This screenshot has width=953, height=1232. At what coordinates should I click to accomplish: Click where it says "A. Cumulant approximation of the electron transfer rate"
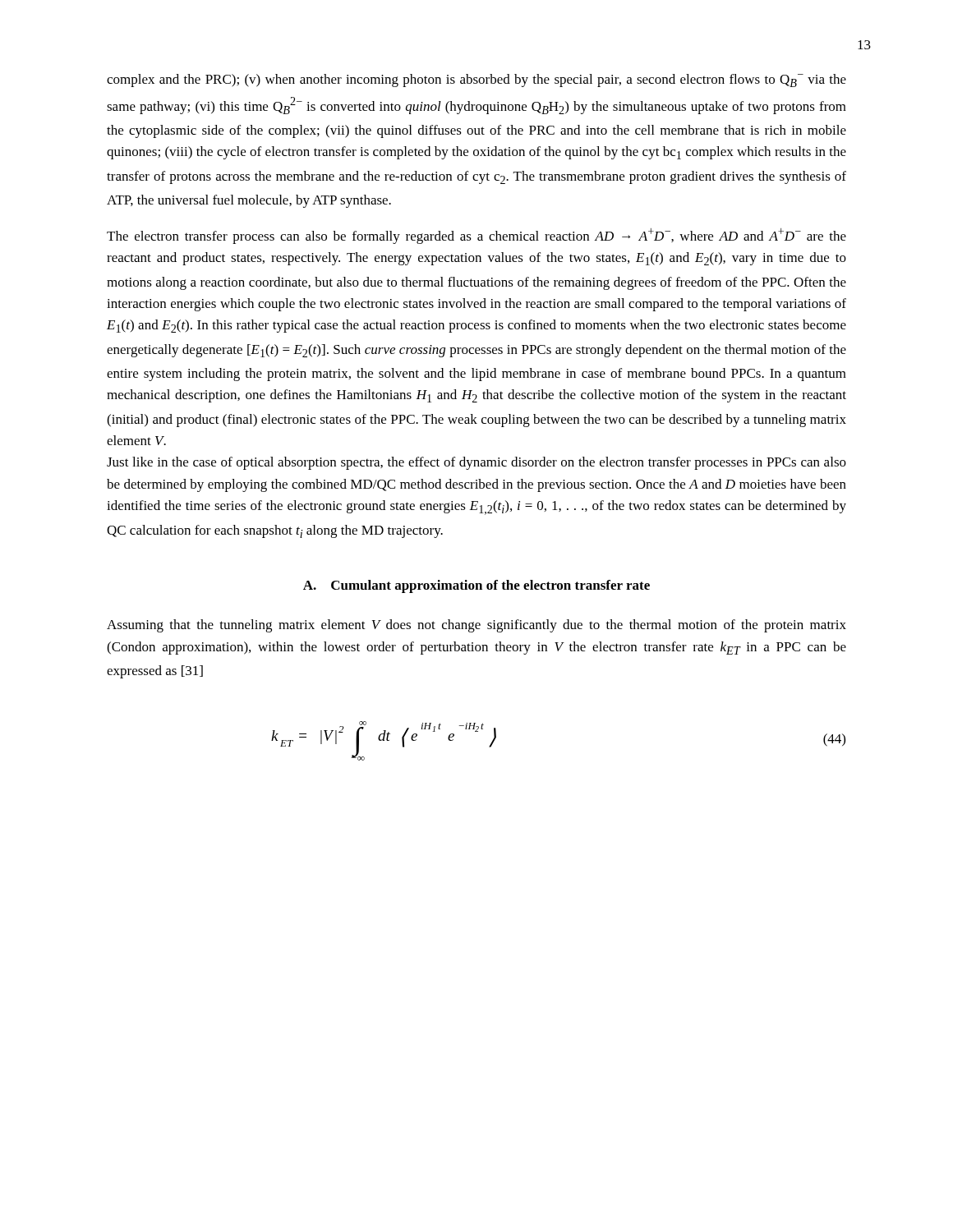click(476, 585)
